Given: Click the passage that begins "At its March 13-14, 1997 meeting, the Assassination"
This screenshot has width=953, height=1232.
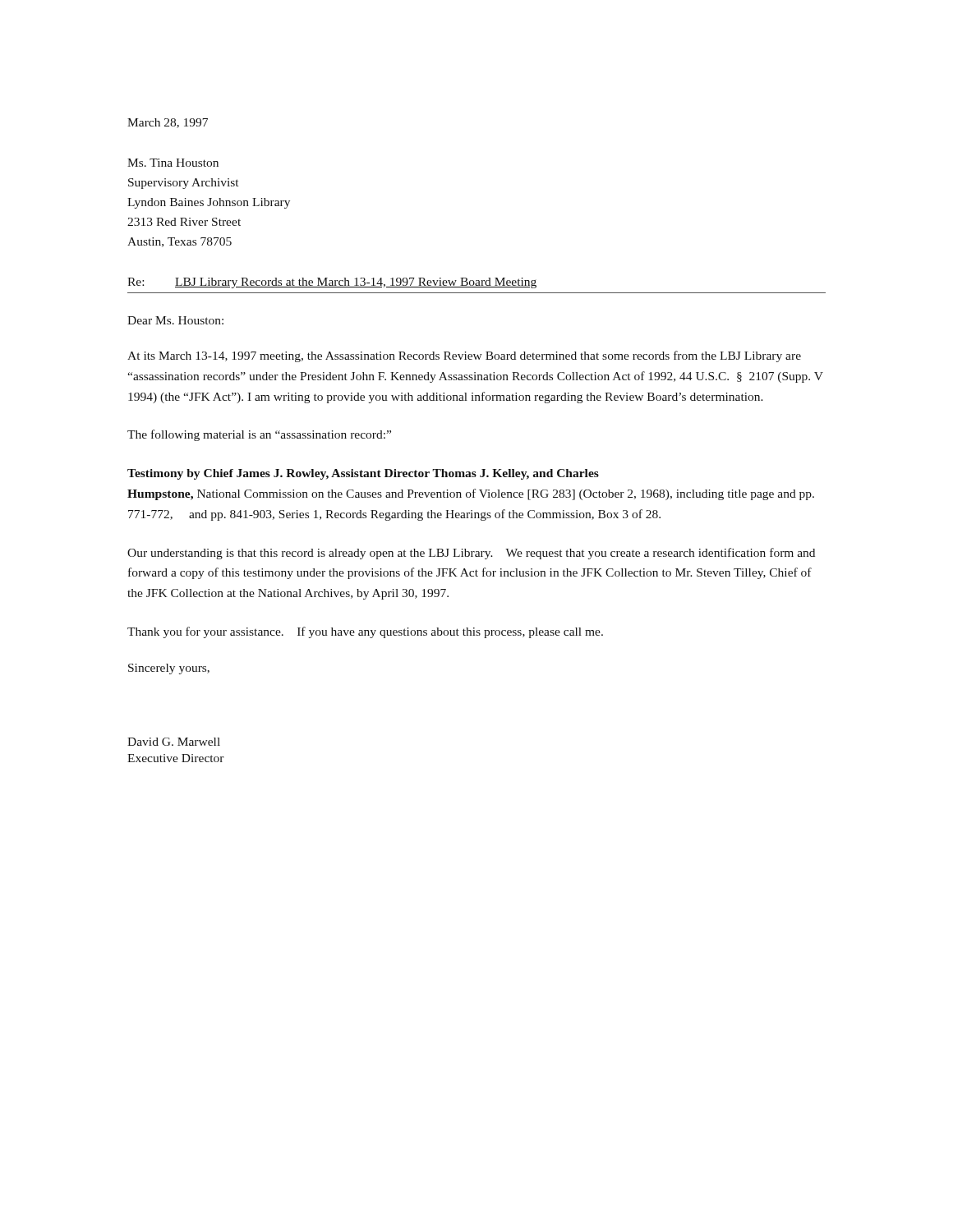Looking at the screenshot, I should (475, 376).
